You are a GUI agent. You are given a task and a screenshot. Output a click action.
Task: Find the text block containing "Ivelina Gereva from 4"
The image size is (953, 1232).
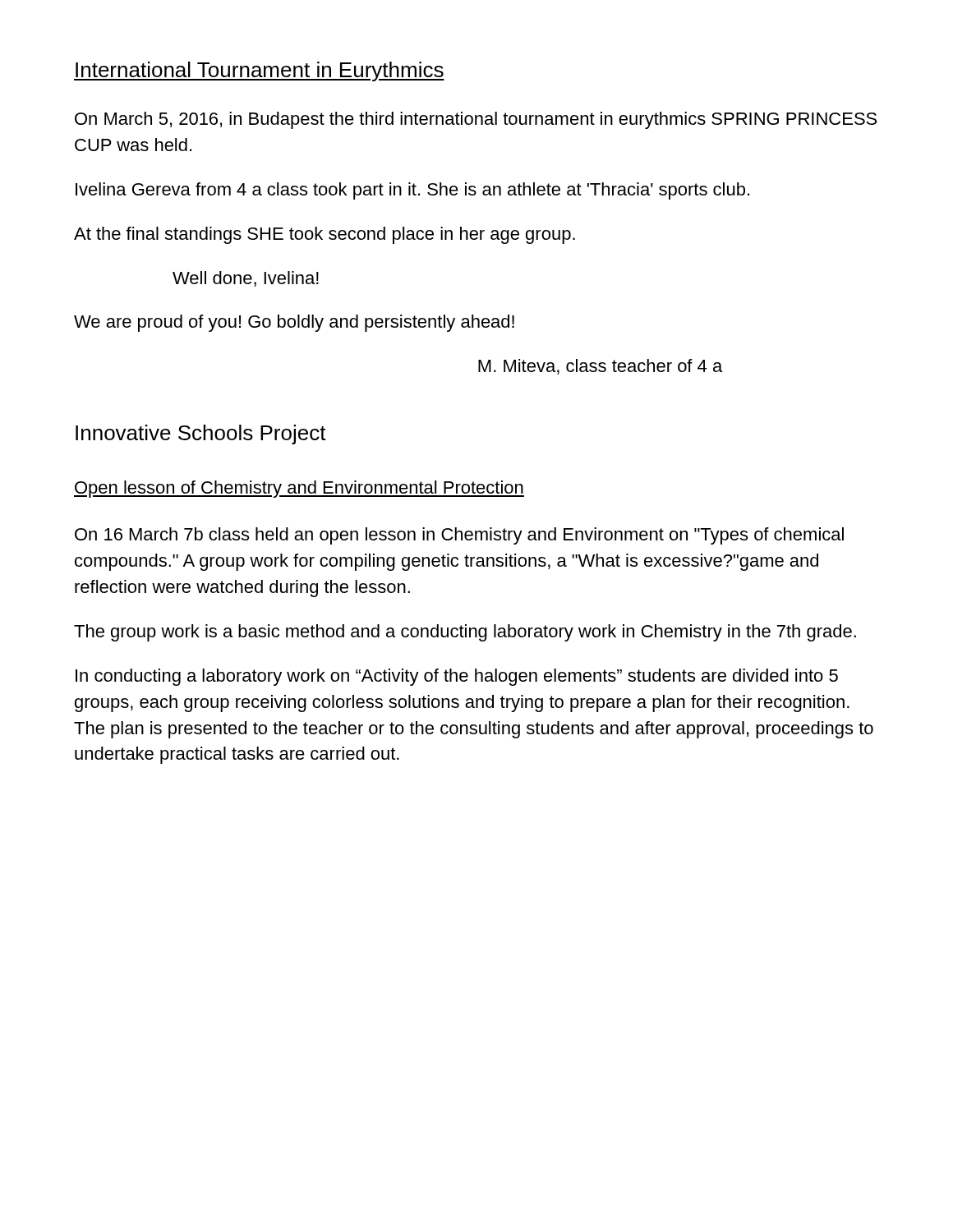pyautogui.click(x=412, y=189)
